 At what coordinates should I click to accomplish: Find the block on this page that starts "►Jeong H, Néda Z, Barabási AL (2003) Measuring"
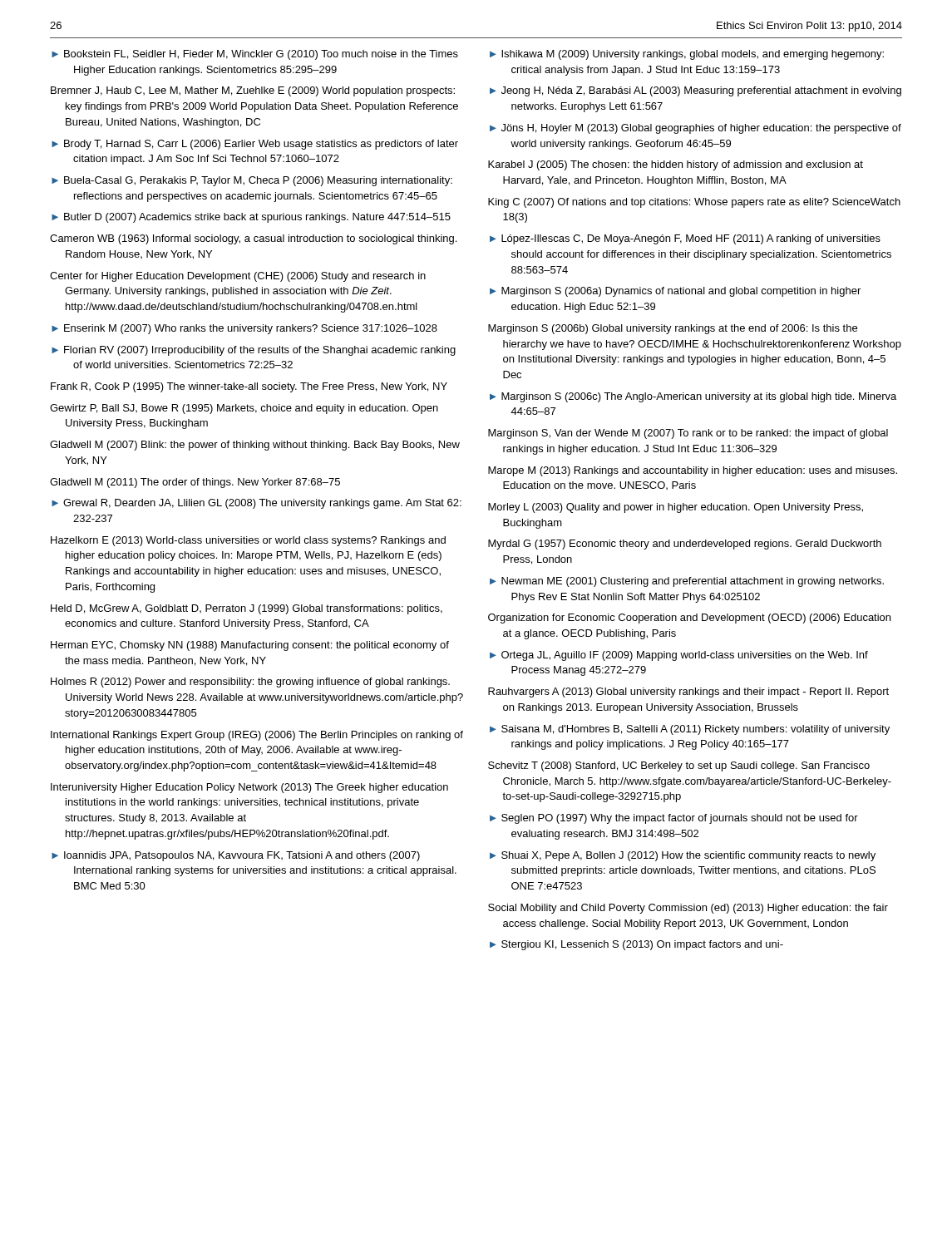[695, 98]
